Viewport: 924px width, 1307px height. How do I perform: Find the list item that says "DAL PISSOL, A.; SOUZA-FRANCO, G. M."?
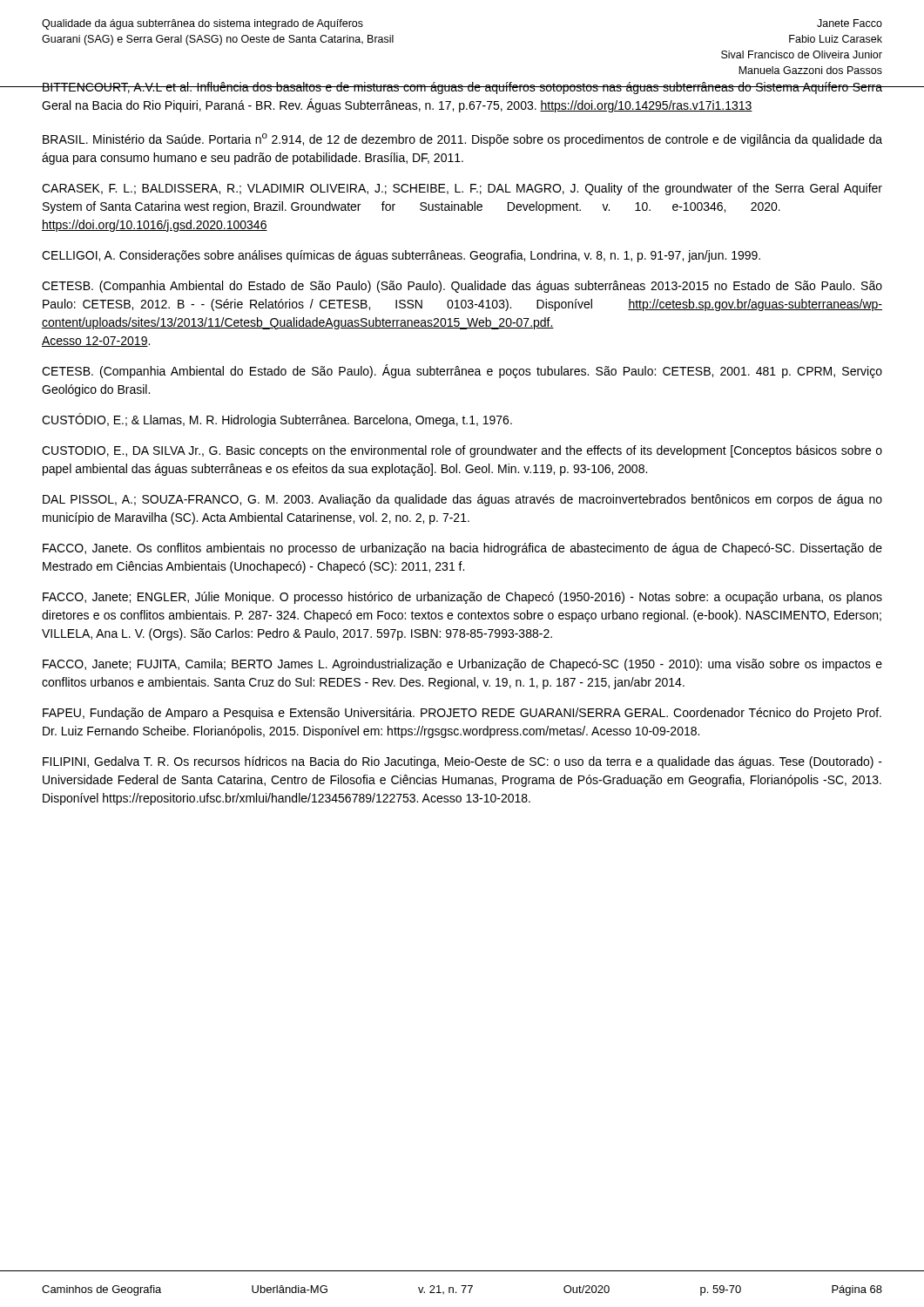click(x=462, y=508)
